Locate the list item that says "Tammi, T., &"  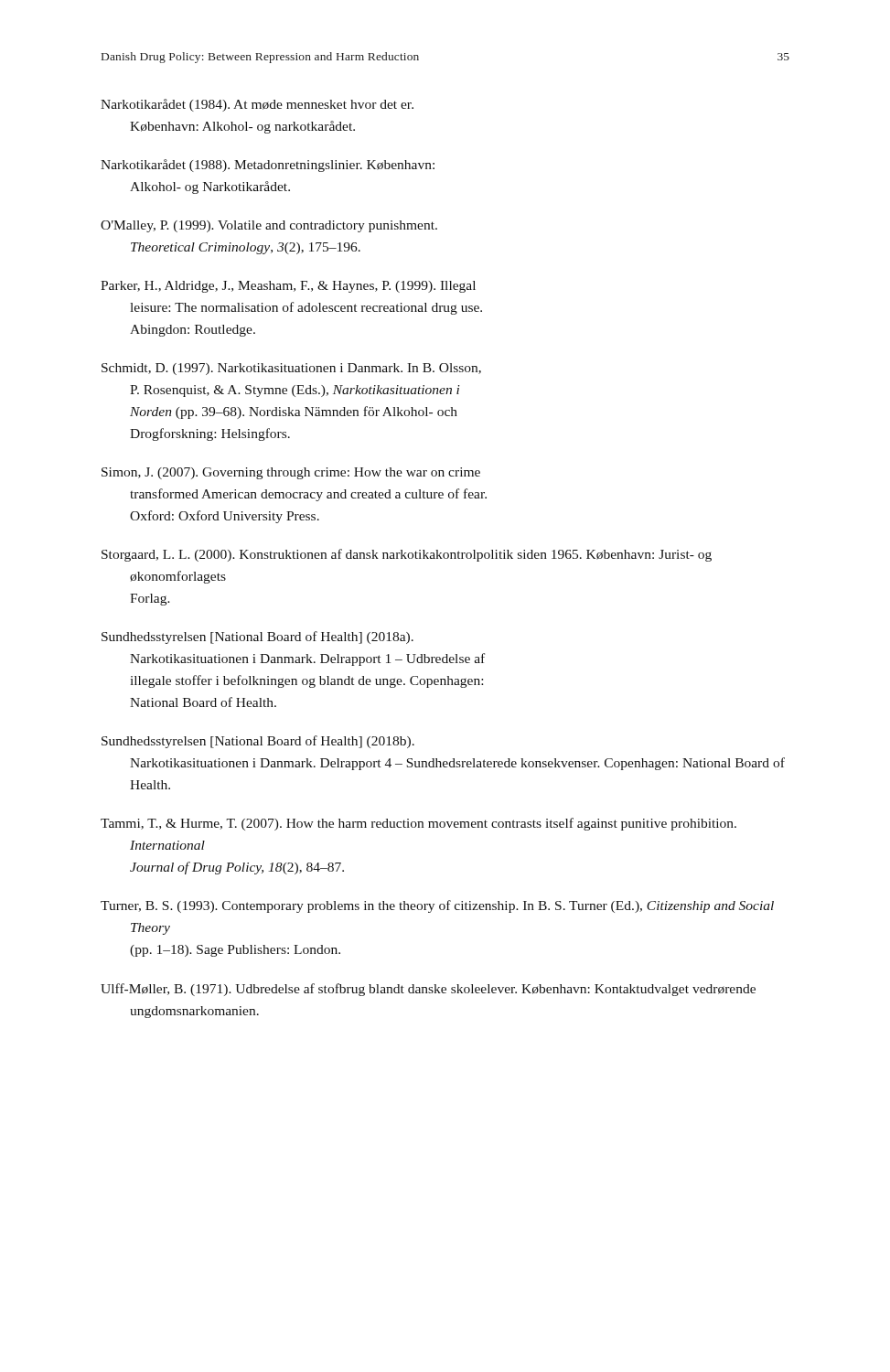(418, 824)
